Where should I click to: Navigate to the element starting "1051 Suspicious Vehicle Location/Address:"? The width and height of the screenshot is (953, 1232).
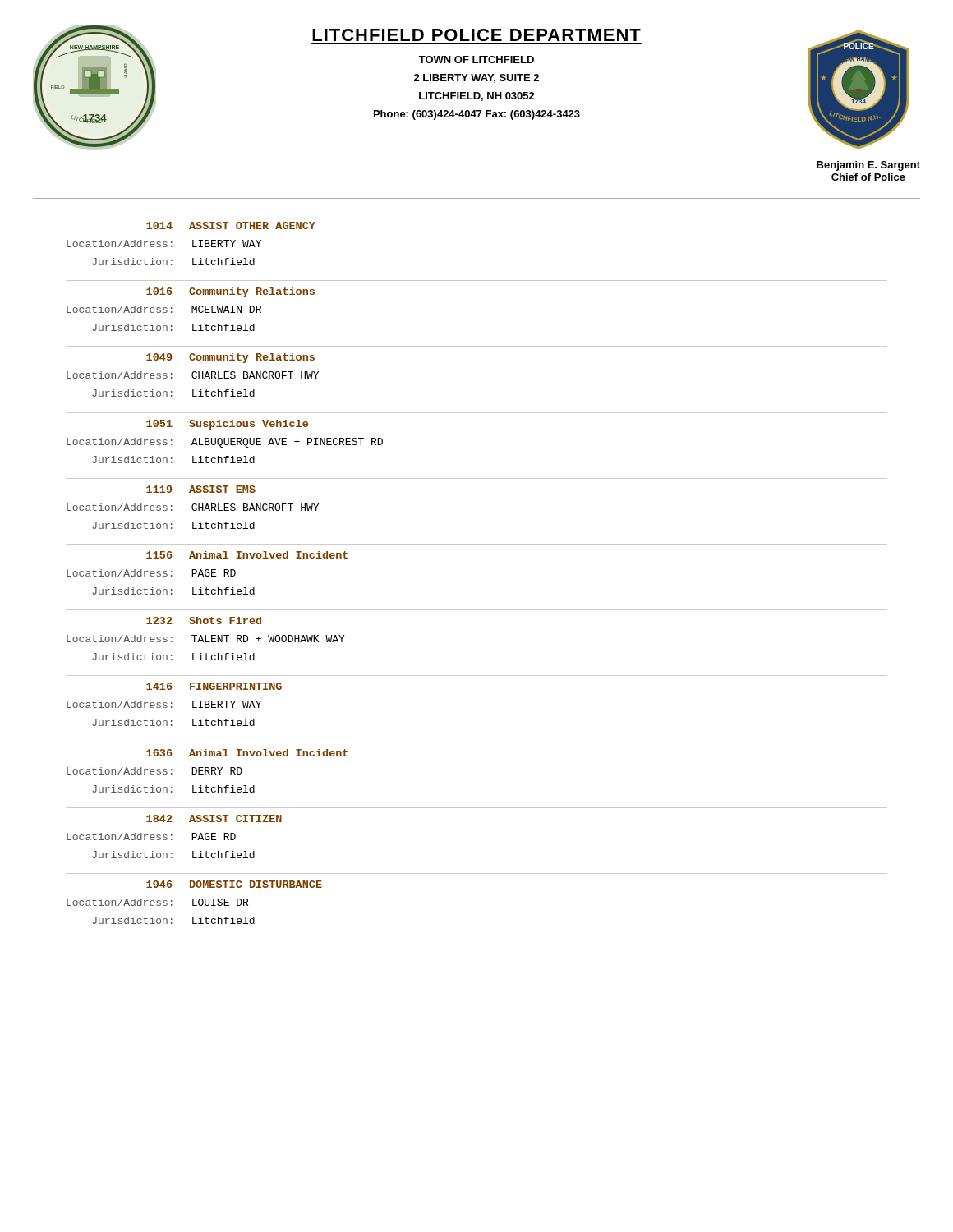pyautogui.click(x=227, y=425)
